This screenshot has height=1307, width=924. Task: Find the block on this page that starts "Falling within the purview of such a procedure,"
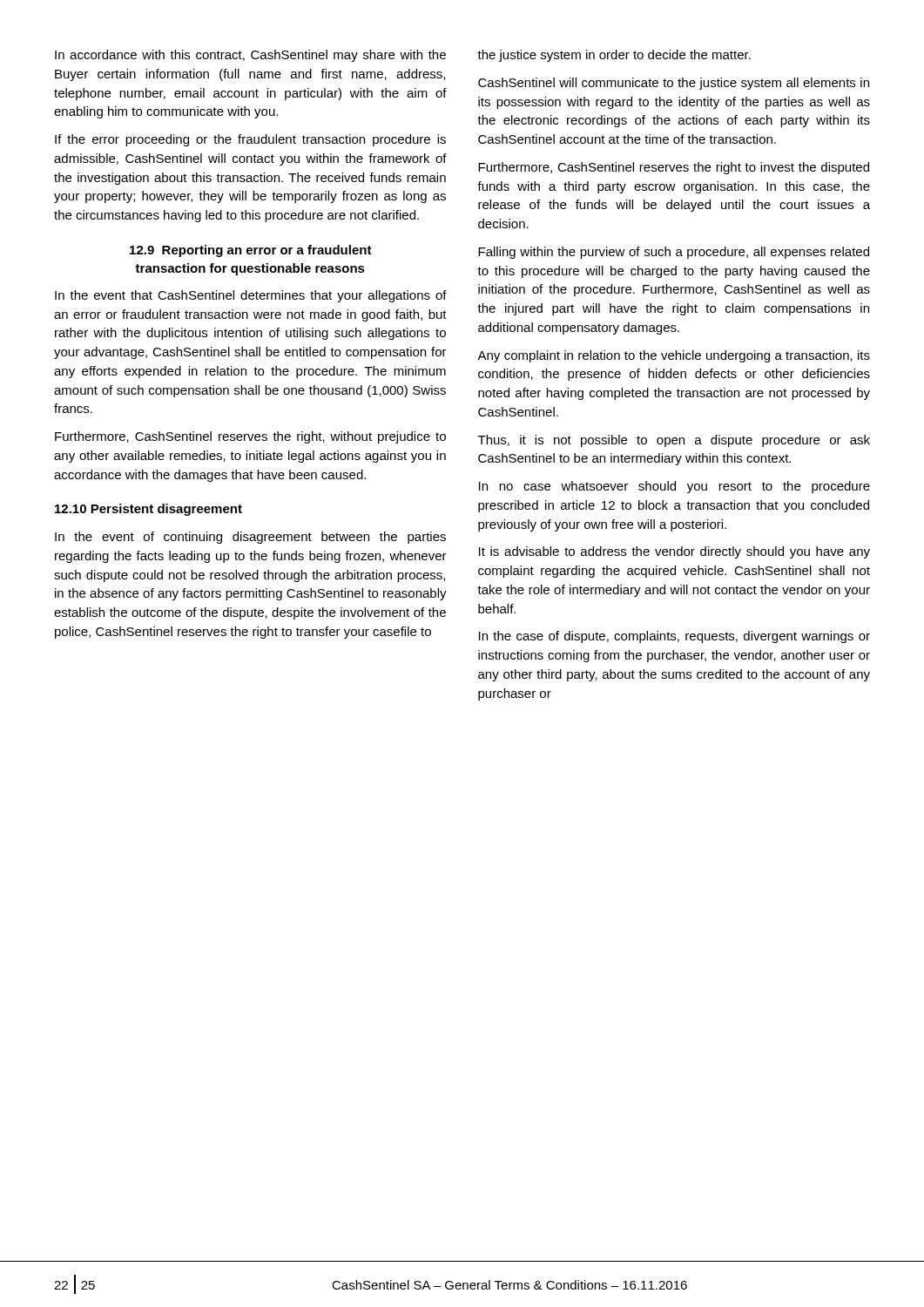pos(674,289)
